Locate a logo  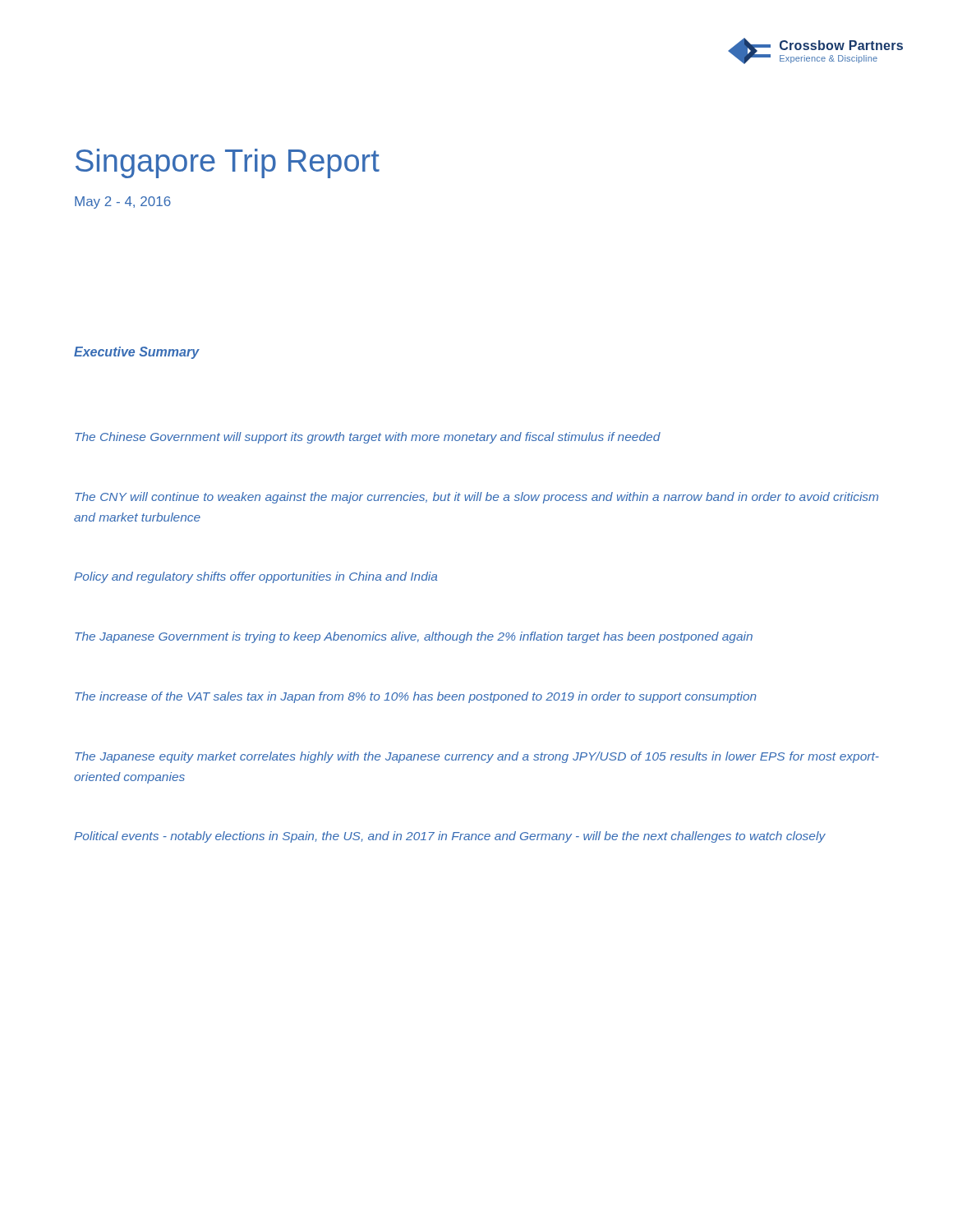(x=816, y=51)
